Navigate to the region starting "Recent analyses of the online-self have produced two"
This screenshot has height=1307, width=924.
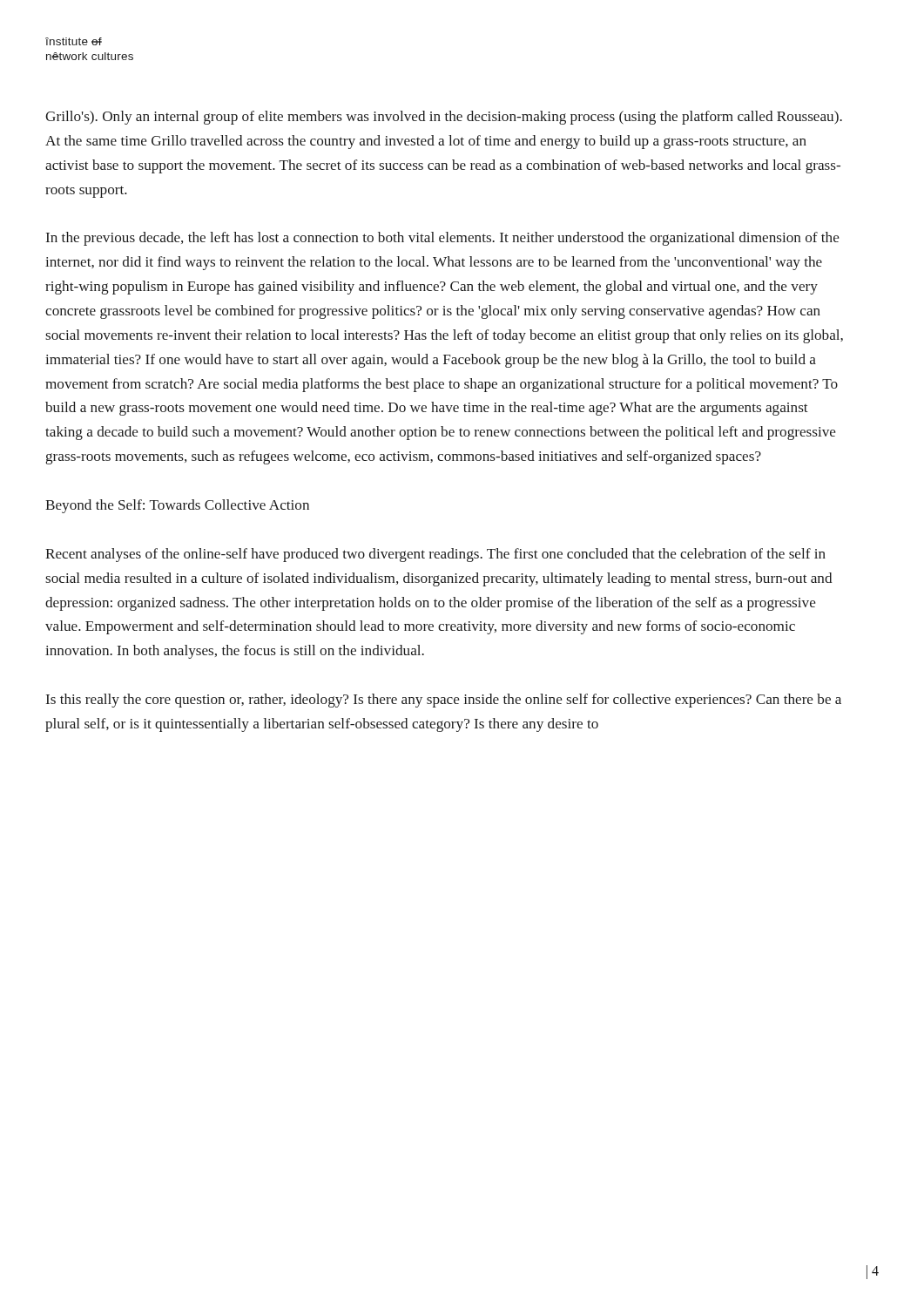coord(439,602)
